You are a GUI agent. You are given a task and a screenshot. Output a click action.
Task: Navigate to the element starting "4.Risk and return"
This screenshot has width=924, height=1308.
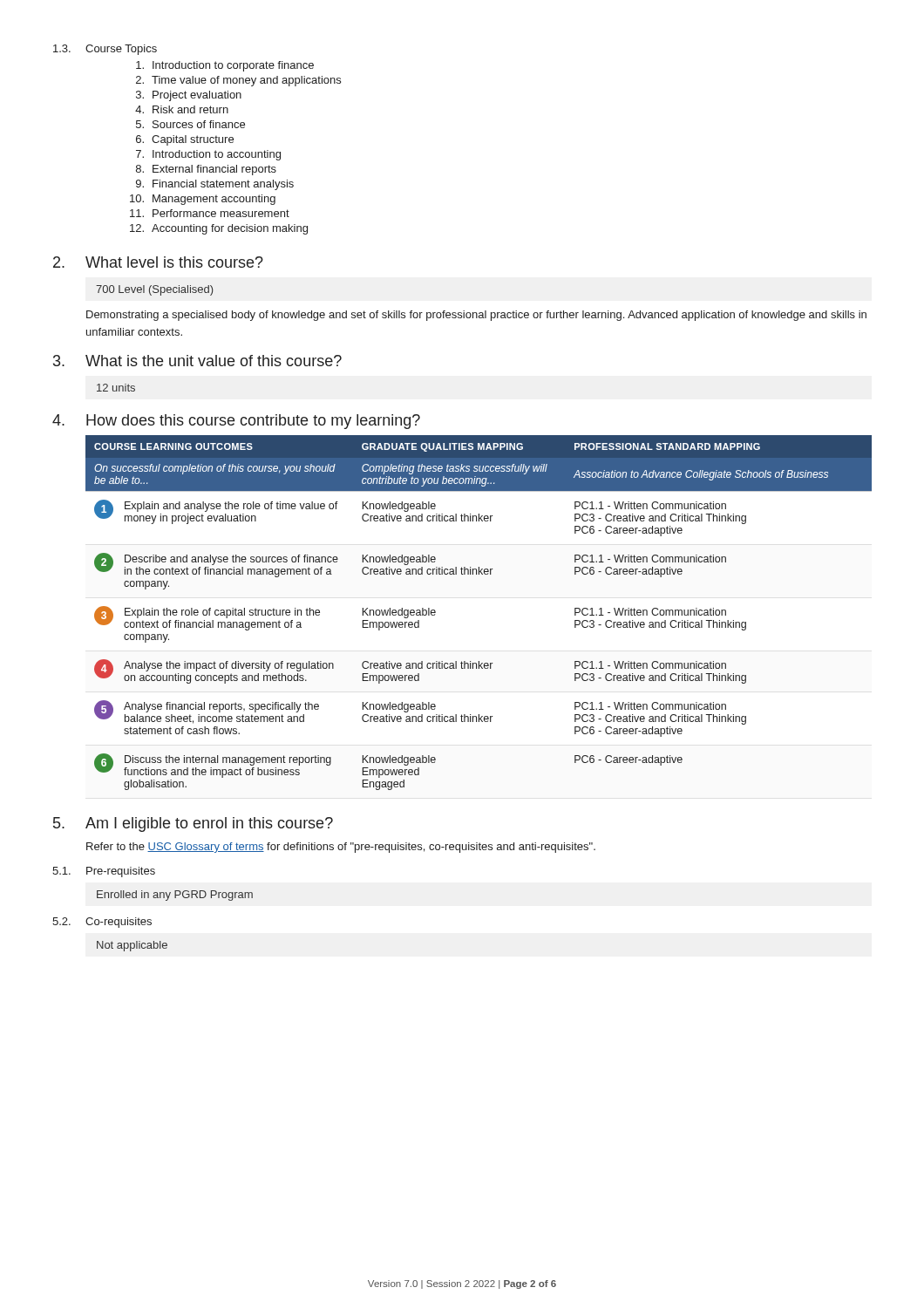coord(174,109)
